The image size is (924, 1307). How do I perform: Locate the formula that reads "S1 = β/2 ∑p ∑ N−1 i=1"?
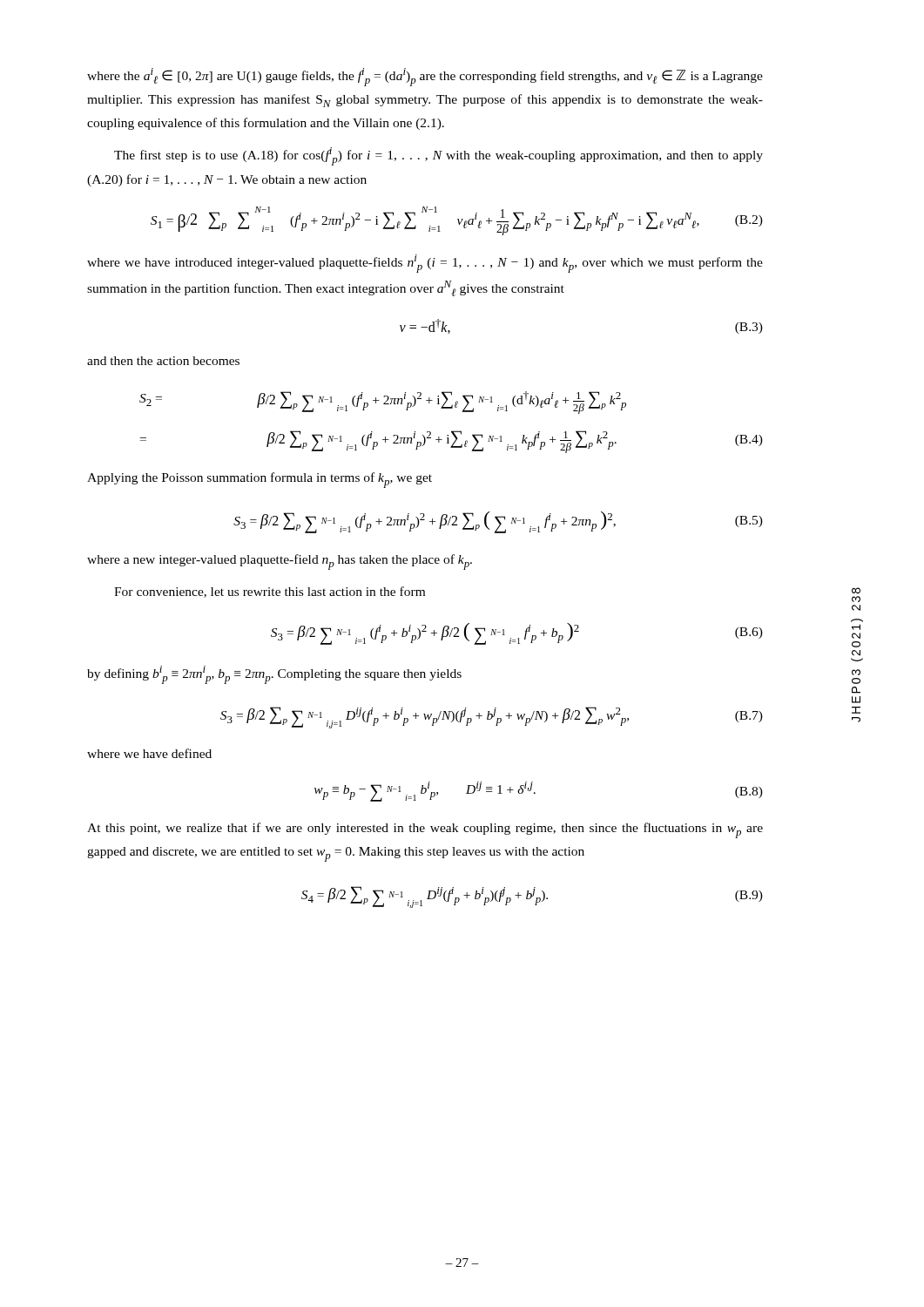pyautogui.click(x=425, y=219)
